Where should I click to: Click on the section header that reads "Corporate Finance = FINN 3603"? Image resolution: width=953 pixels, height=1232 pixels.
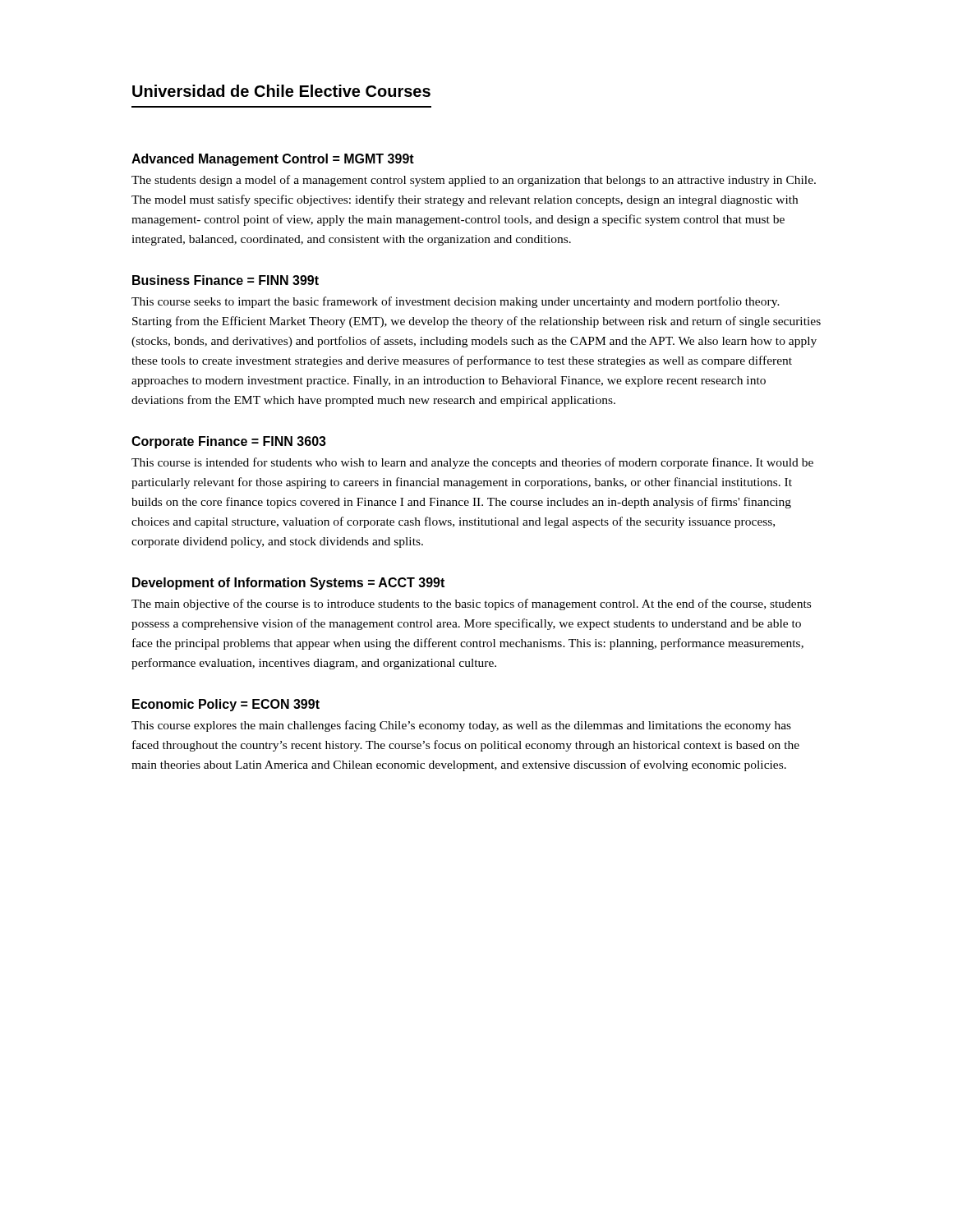(229, 442)
